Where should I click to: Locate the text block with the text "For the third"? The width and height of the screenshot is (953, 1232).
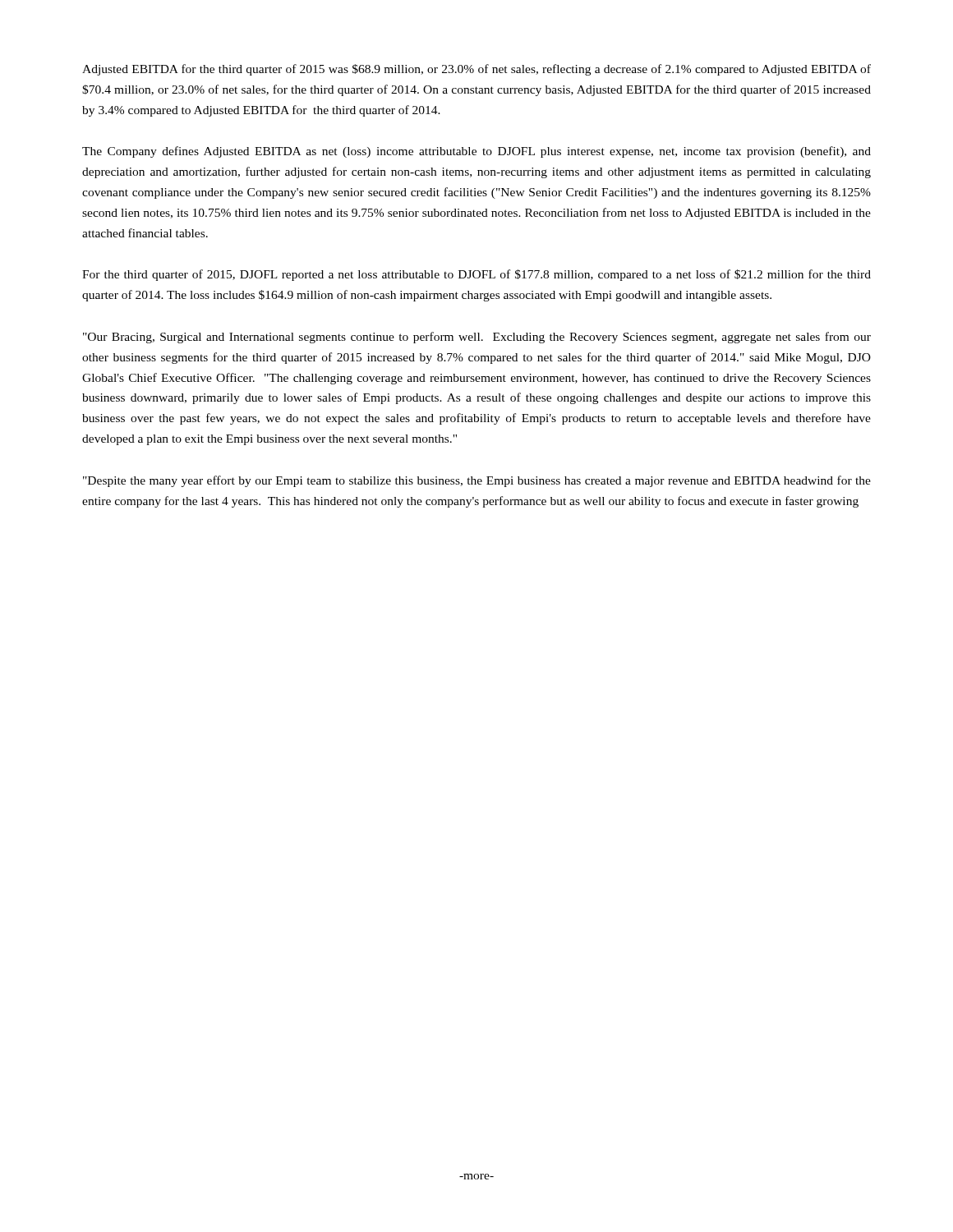[x=476, y=284]
